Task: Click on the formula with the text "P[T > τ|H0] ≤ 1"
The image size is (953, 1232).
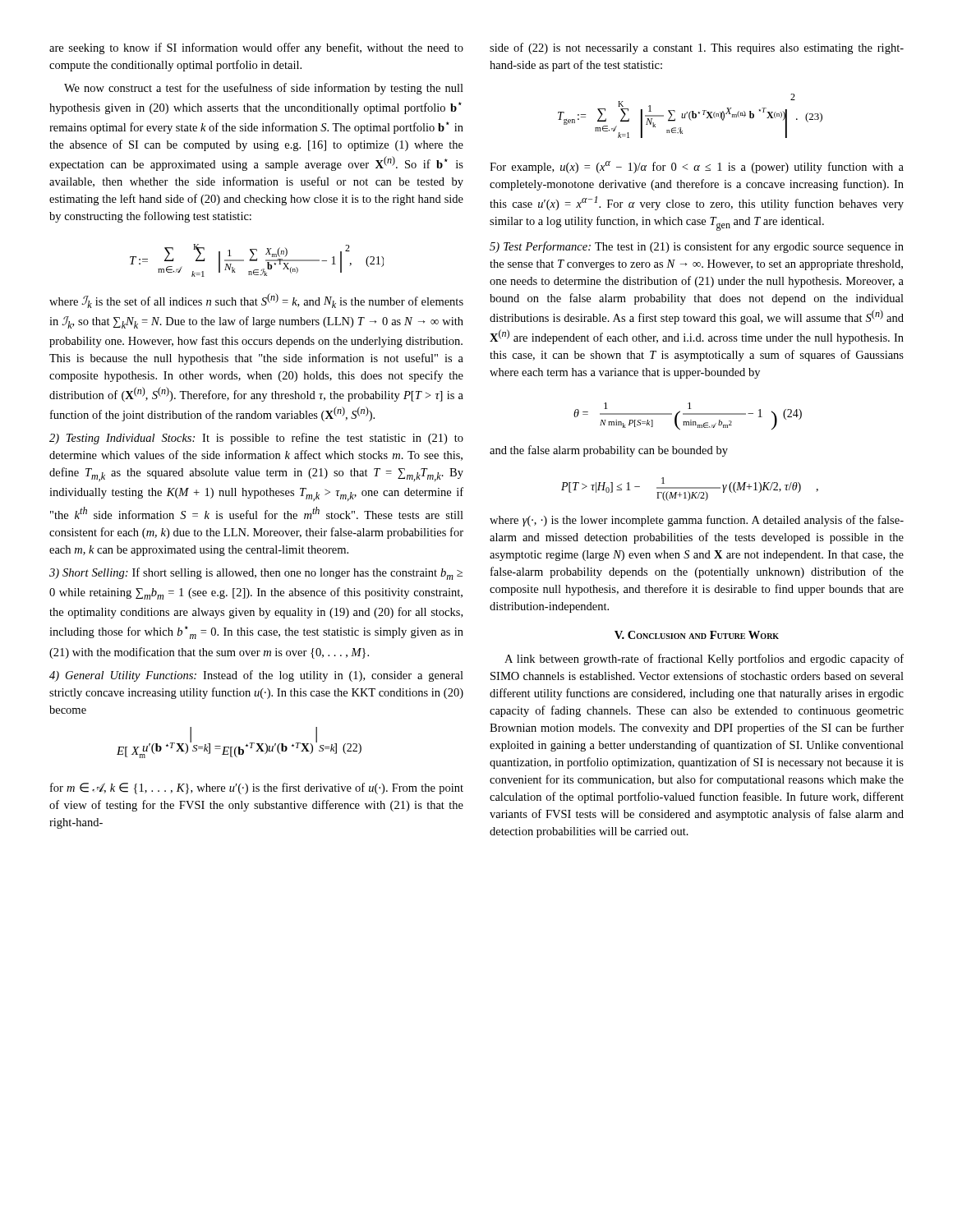Action: tap(697, 485)
